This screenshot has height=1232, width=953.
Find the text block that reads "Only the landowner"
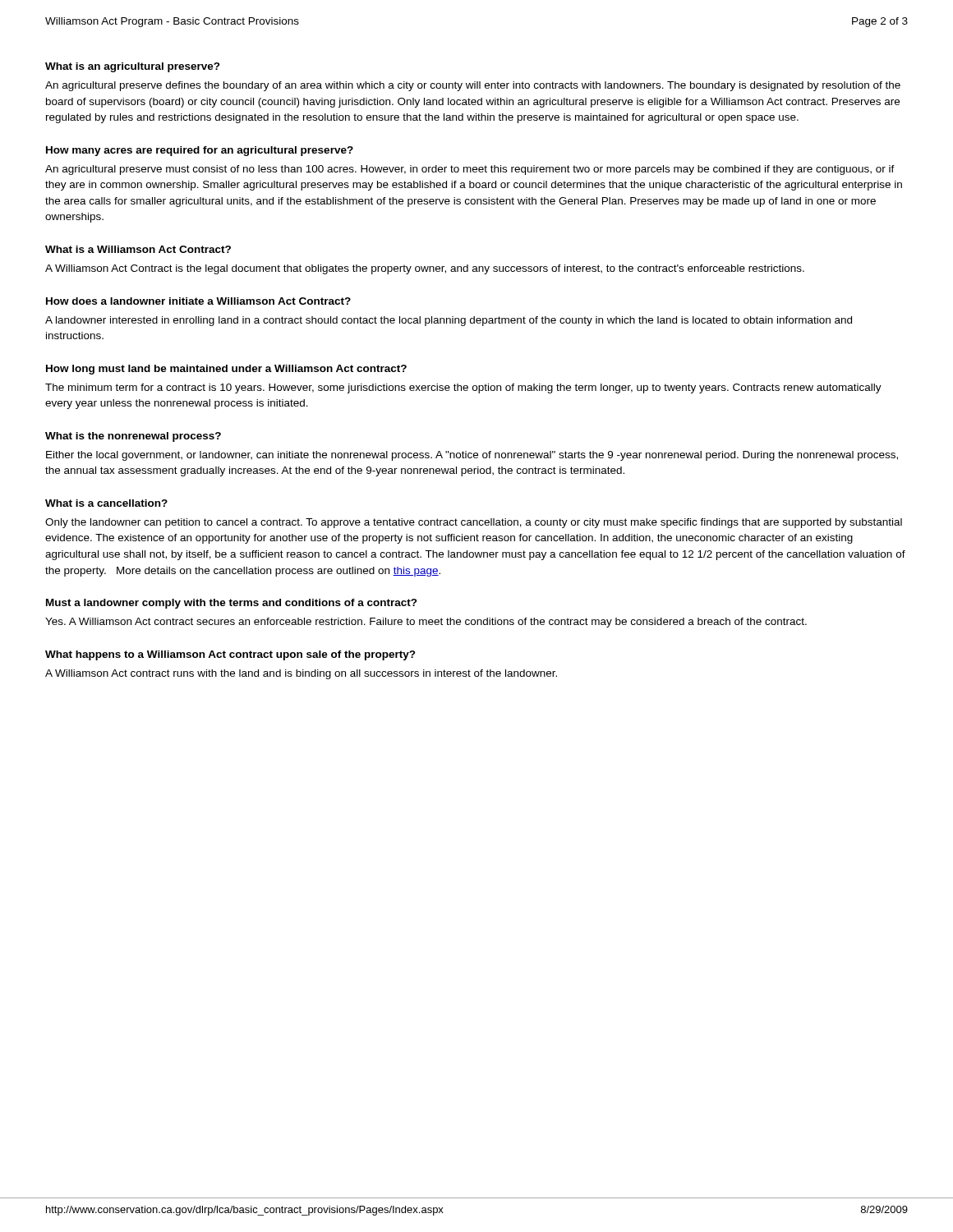coord(475,546)
